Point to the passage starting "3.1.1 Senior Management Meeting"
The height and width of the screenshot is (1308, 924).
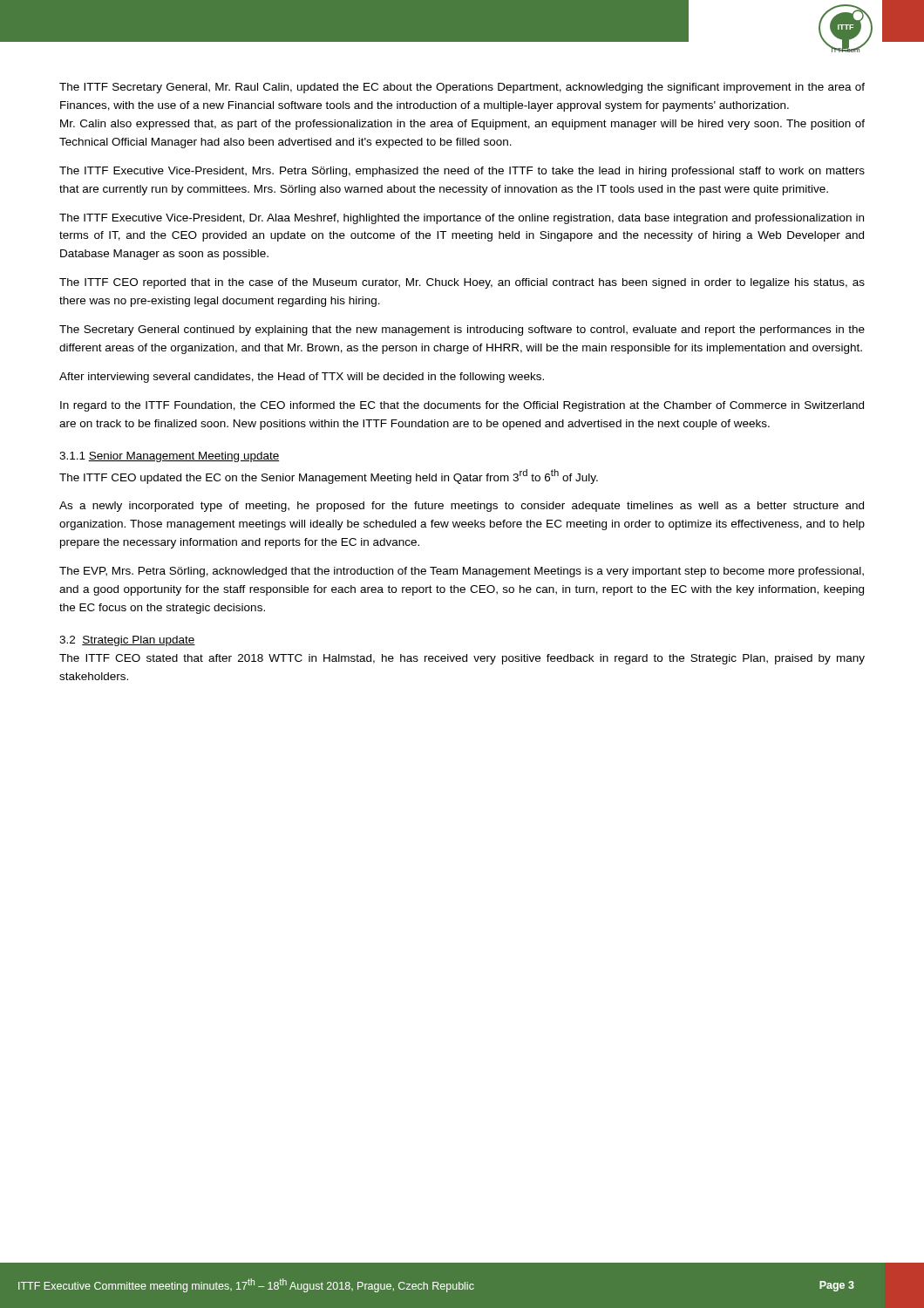tap(169, 455)
